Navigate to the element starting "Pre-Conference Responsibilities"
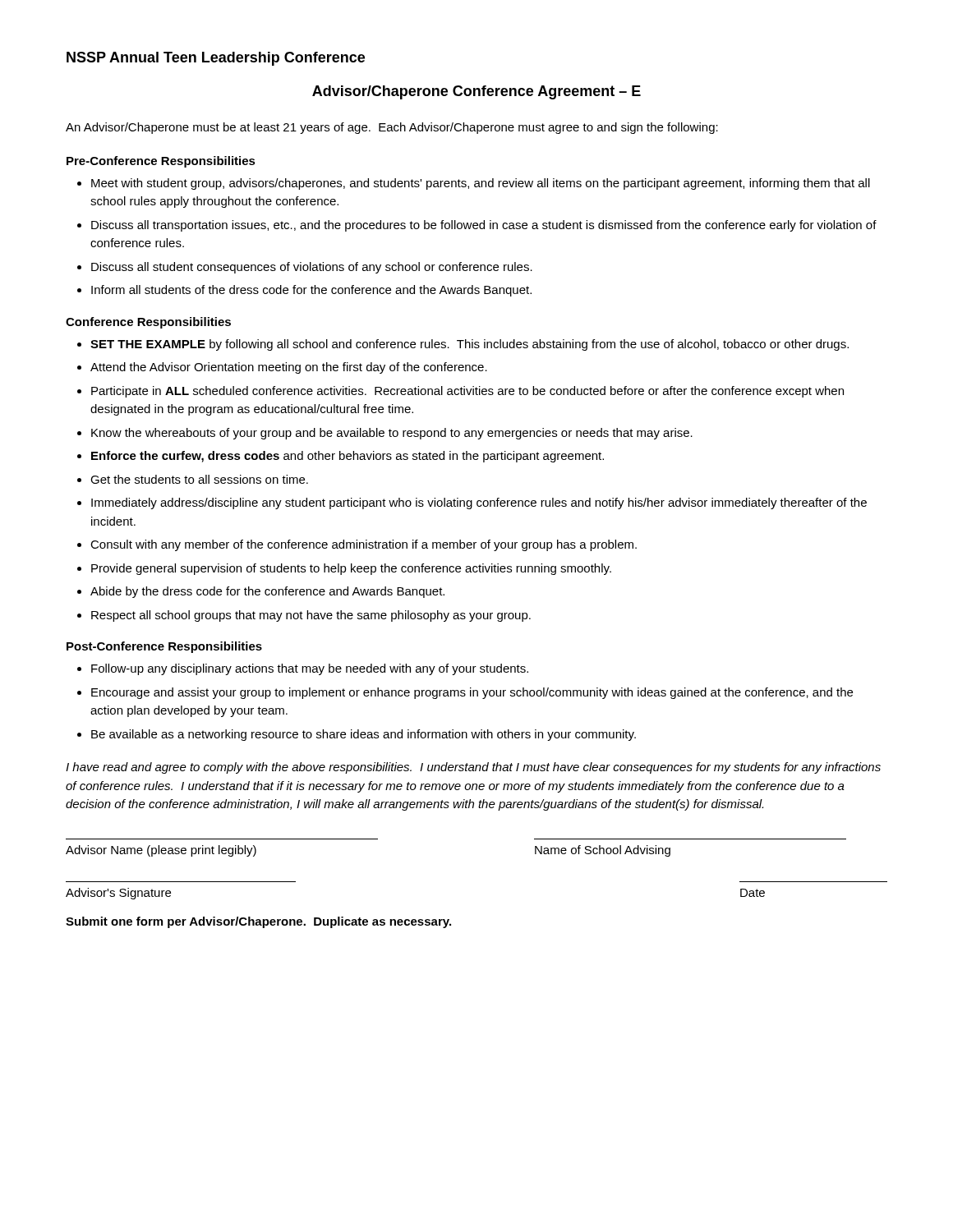953x1232 pixels. coord(161,160)
